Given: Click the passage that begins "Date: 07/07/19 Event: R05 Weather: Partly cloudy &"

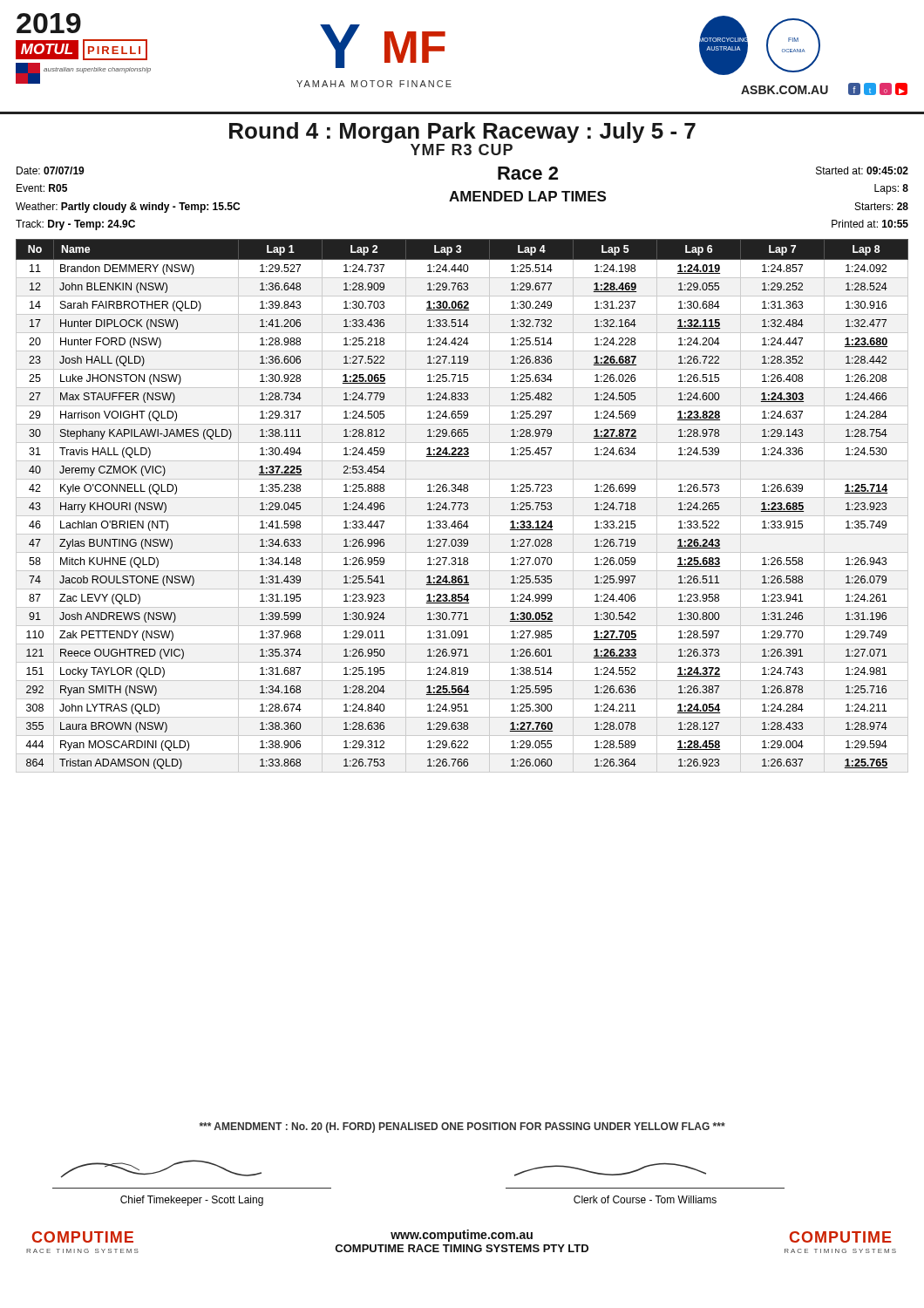Looking at the screenshot, I should click(x=128, y=198).
